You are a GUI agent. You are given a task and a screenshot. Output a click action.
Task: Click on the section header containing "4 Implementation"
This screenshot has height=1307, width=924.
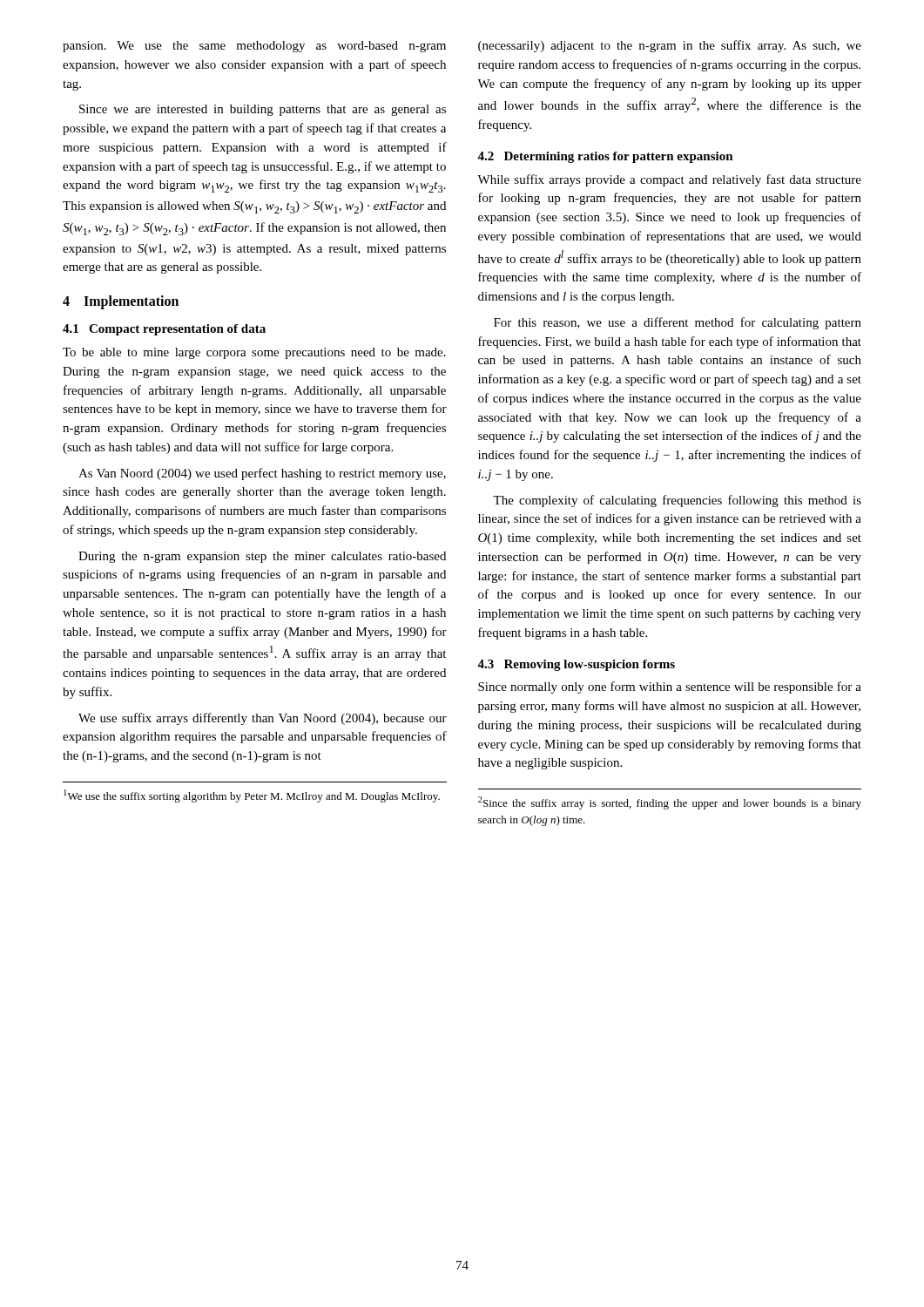[x=121, y=301]
